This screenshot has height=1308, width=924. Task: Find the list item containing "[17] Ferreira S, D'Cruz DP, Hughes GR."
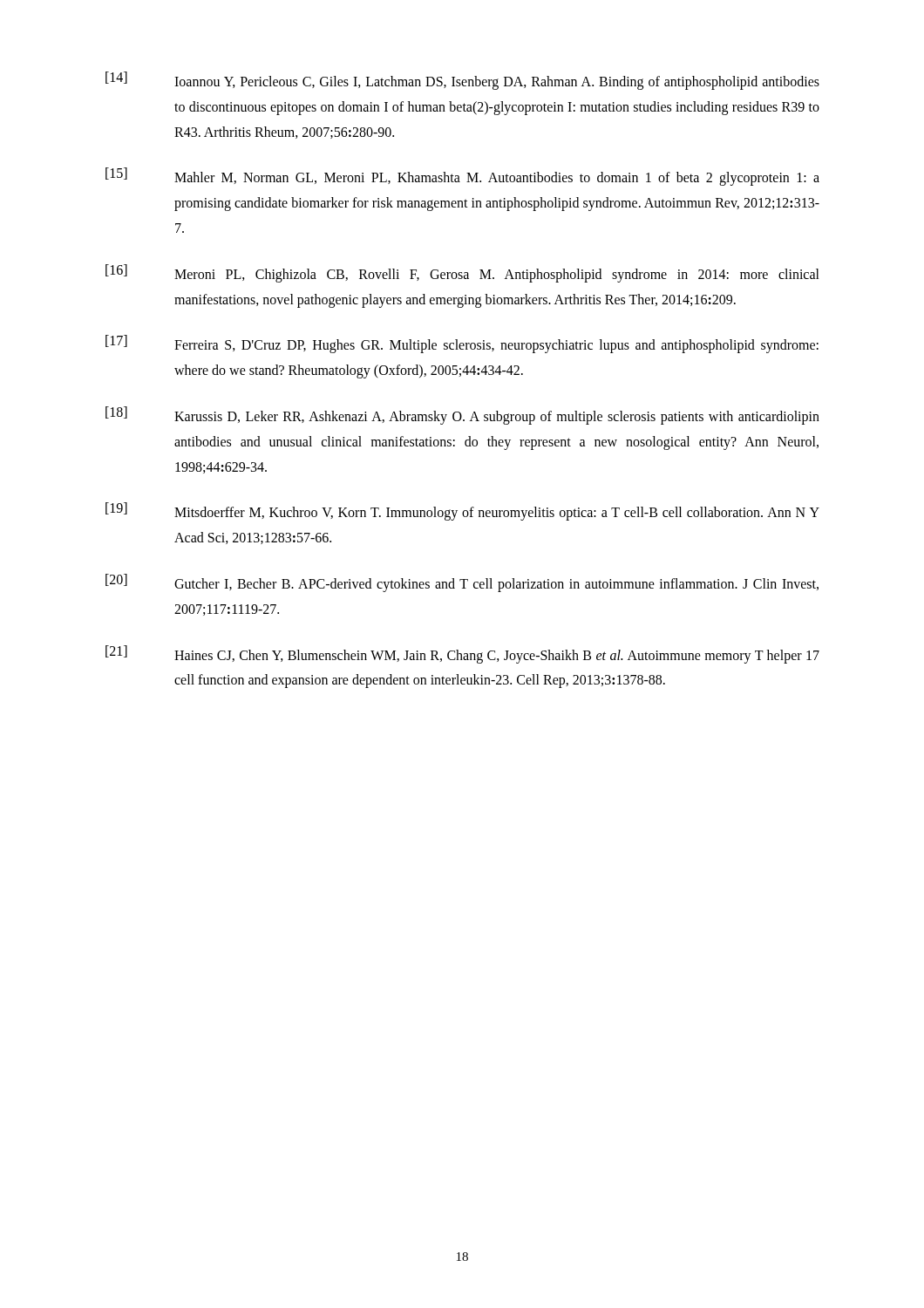click(x=462, y=359)
